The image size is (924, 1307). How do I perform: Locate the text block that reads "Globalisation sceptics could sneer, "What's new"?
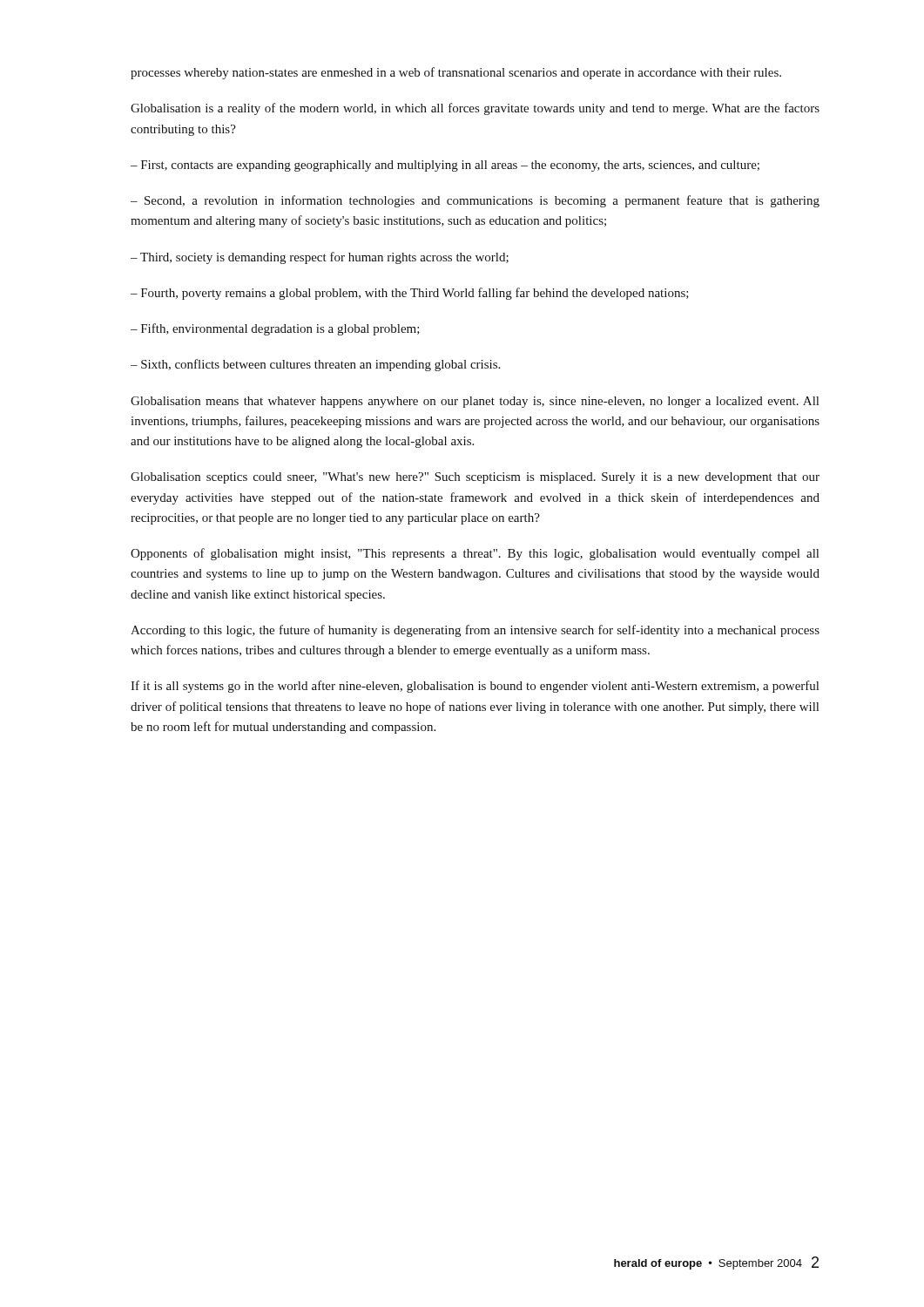tap(475, 497)
